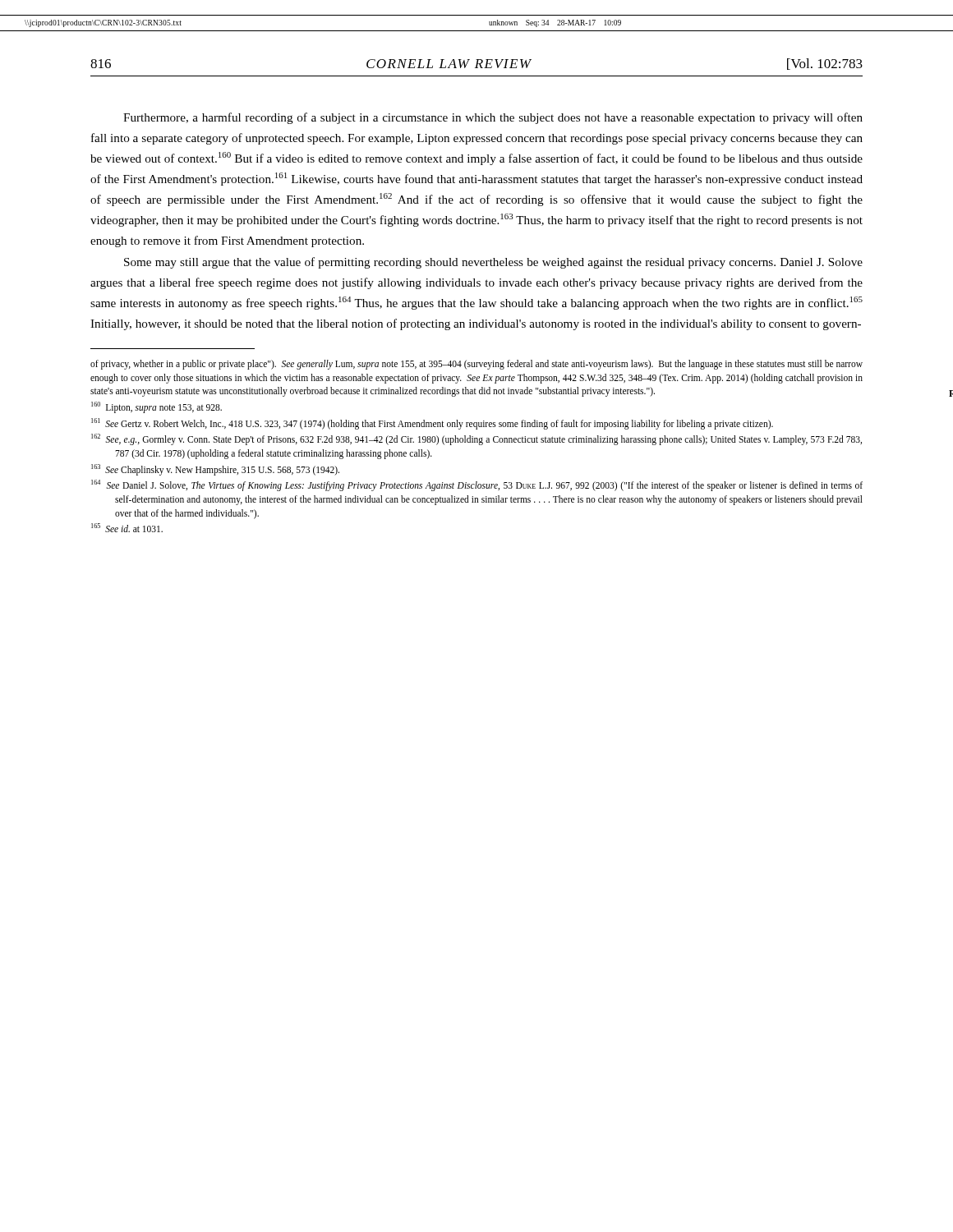Point to the region starting "163 See Chaplinsky v. New"
Viewport: 953px width, 1232px height.
(x=215, y=469)
